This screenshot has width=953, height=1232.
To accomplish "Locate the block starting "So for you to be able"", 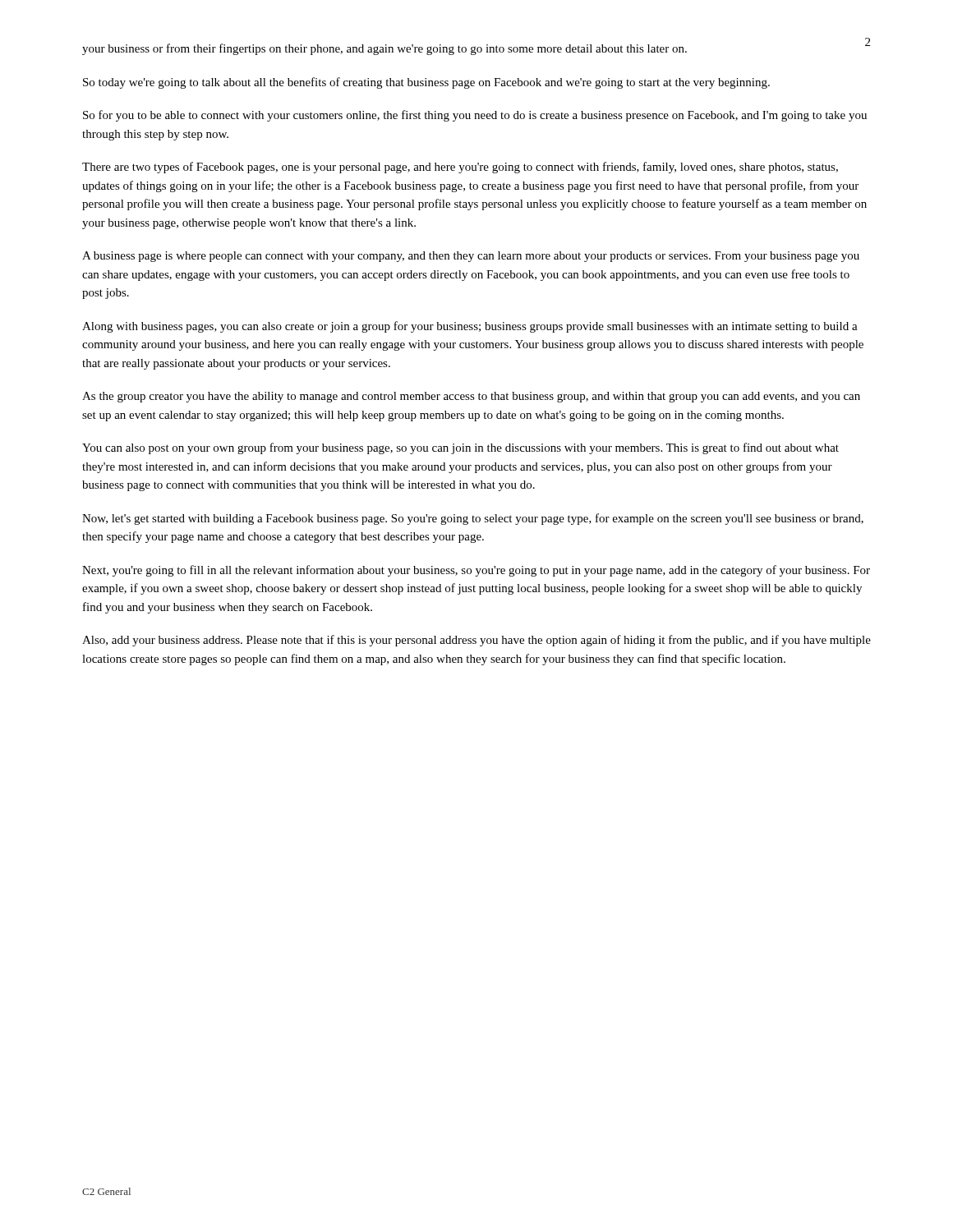I will click(475, 124).
